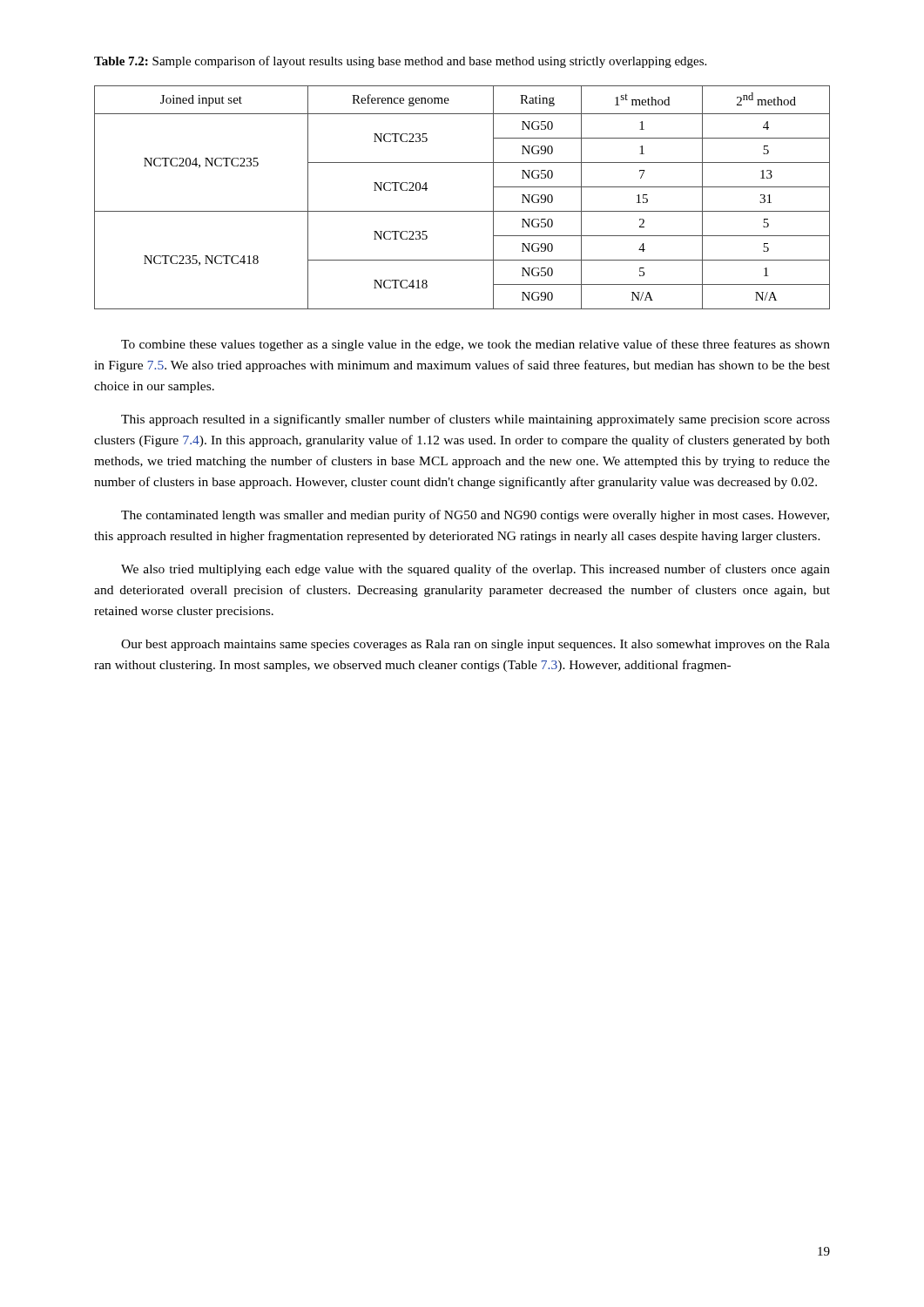This screenshot has height=1307, width=924.
Task: Point to the block beginning "The contaminated length was smaller and median purity"
Action: tap(462, 525)
